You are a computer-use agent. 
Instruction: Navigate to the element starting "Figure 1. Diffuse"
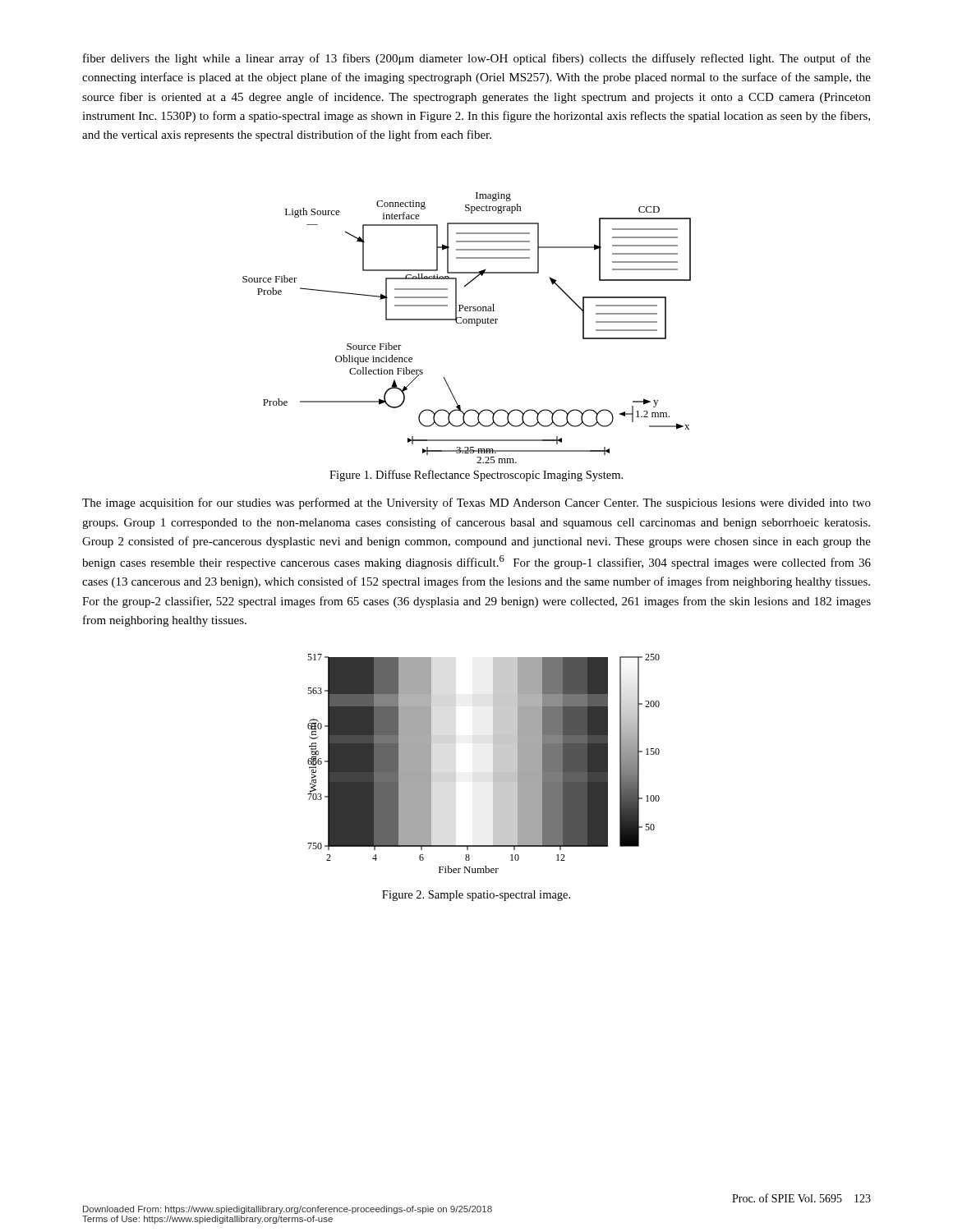(476, 475)
